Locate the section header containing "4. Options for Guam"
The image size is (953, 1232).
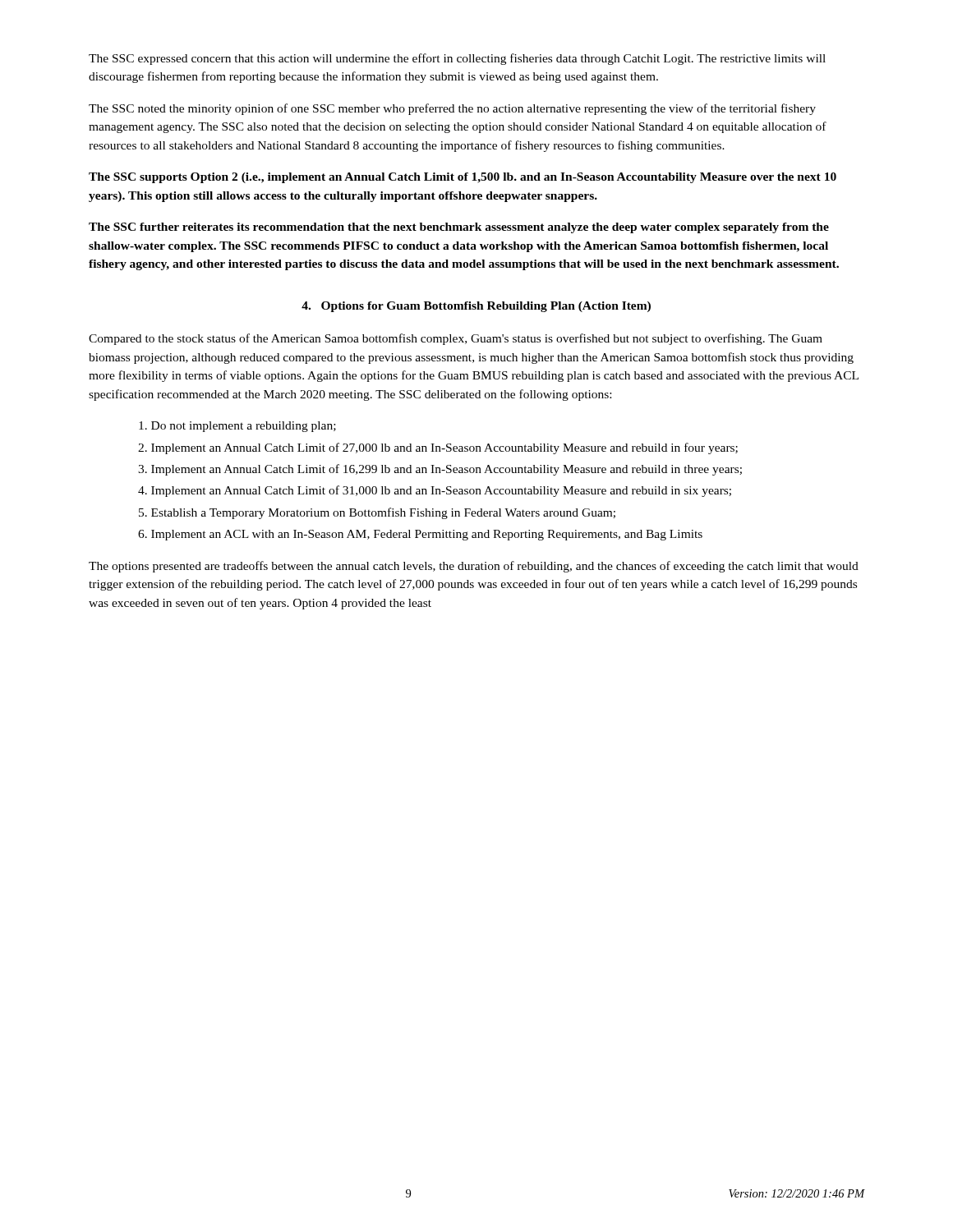click(476, 305)
